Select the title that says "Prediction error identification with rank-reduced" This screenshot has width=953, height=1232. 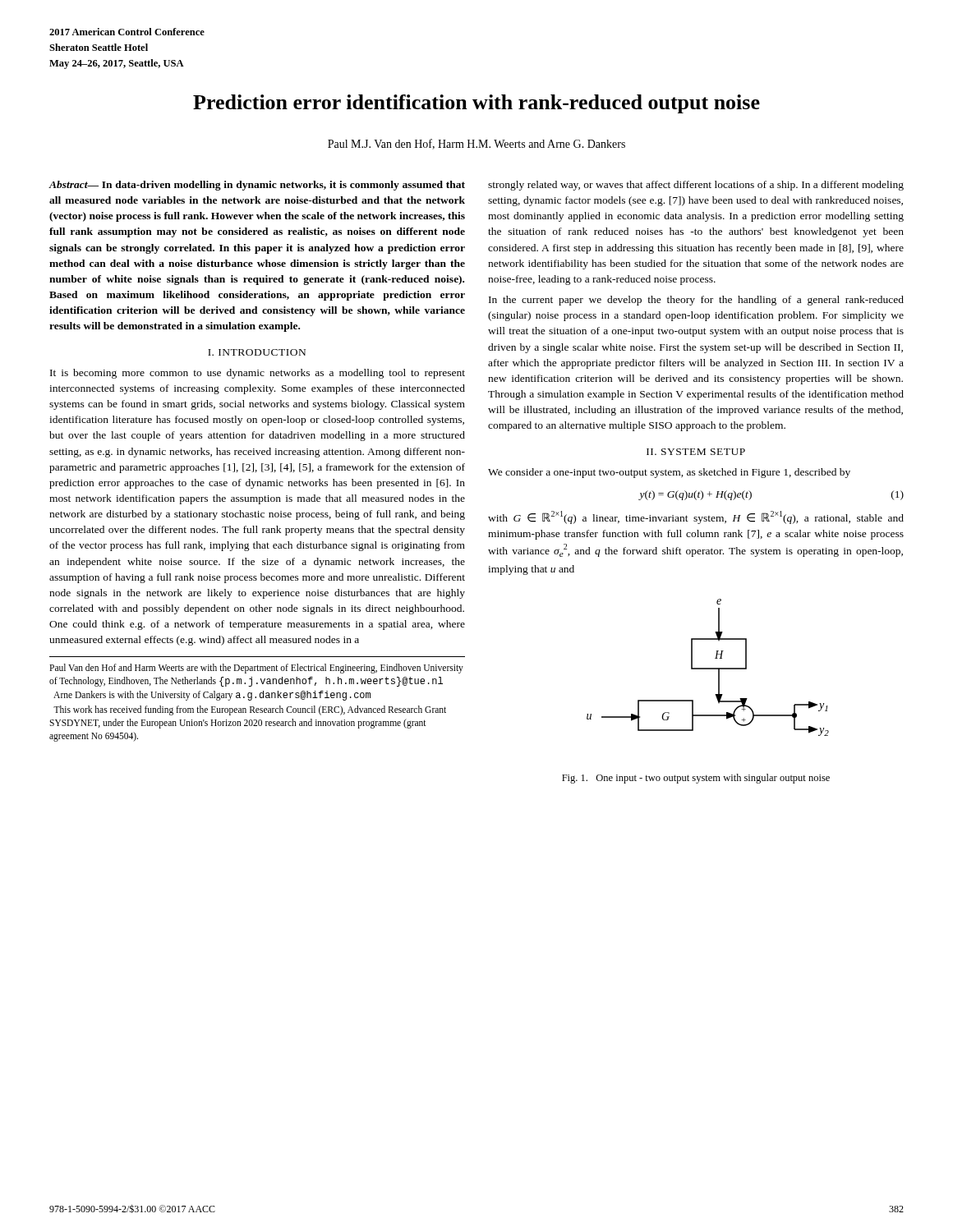(476, 103)
